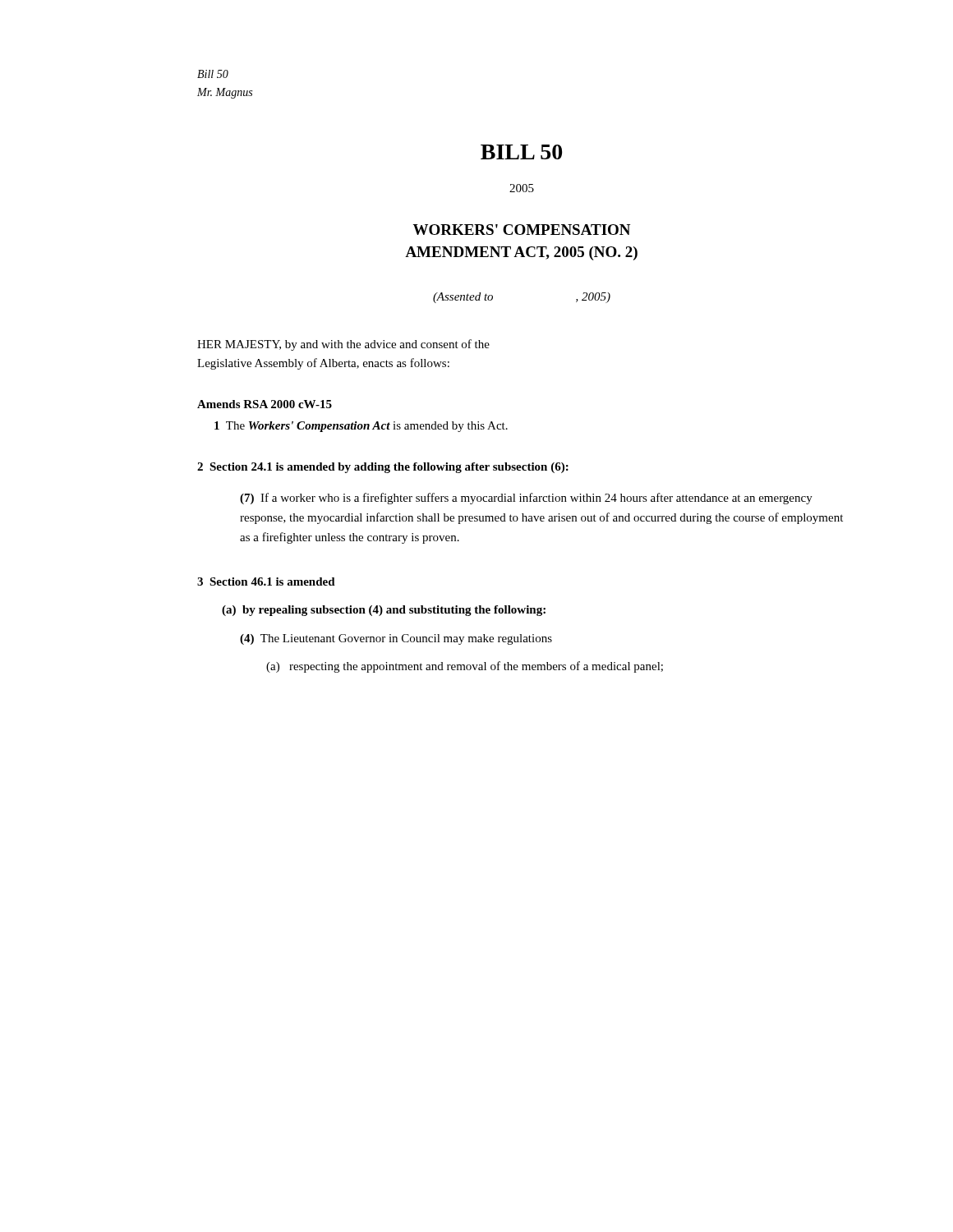Click on the passage starting "HER MAJESTY, by"

[x=343, y=354]
